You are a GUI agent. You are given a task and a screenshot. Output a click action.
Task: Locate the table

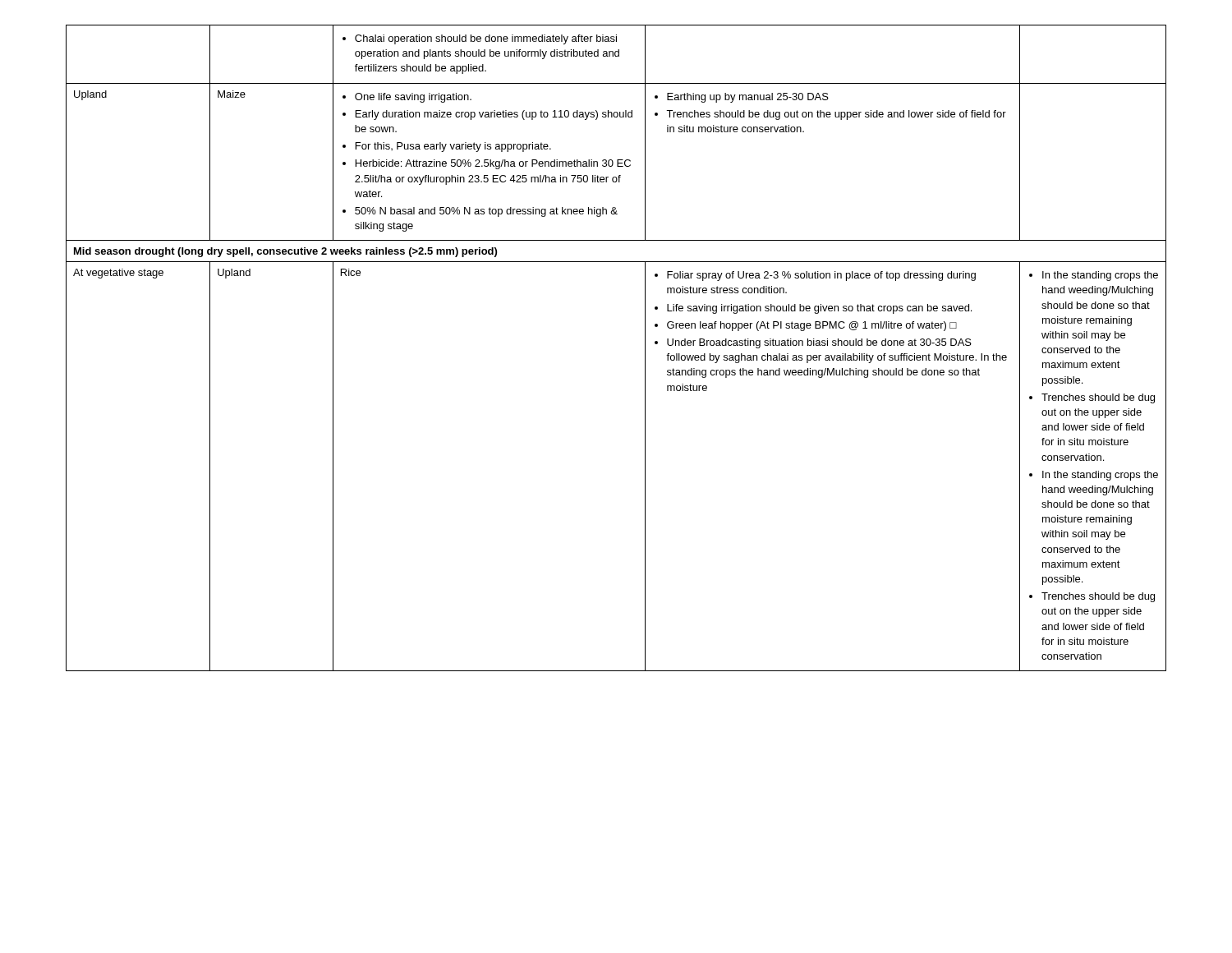pos(616,348)
